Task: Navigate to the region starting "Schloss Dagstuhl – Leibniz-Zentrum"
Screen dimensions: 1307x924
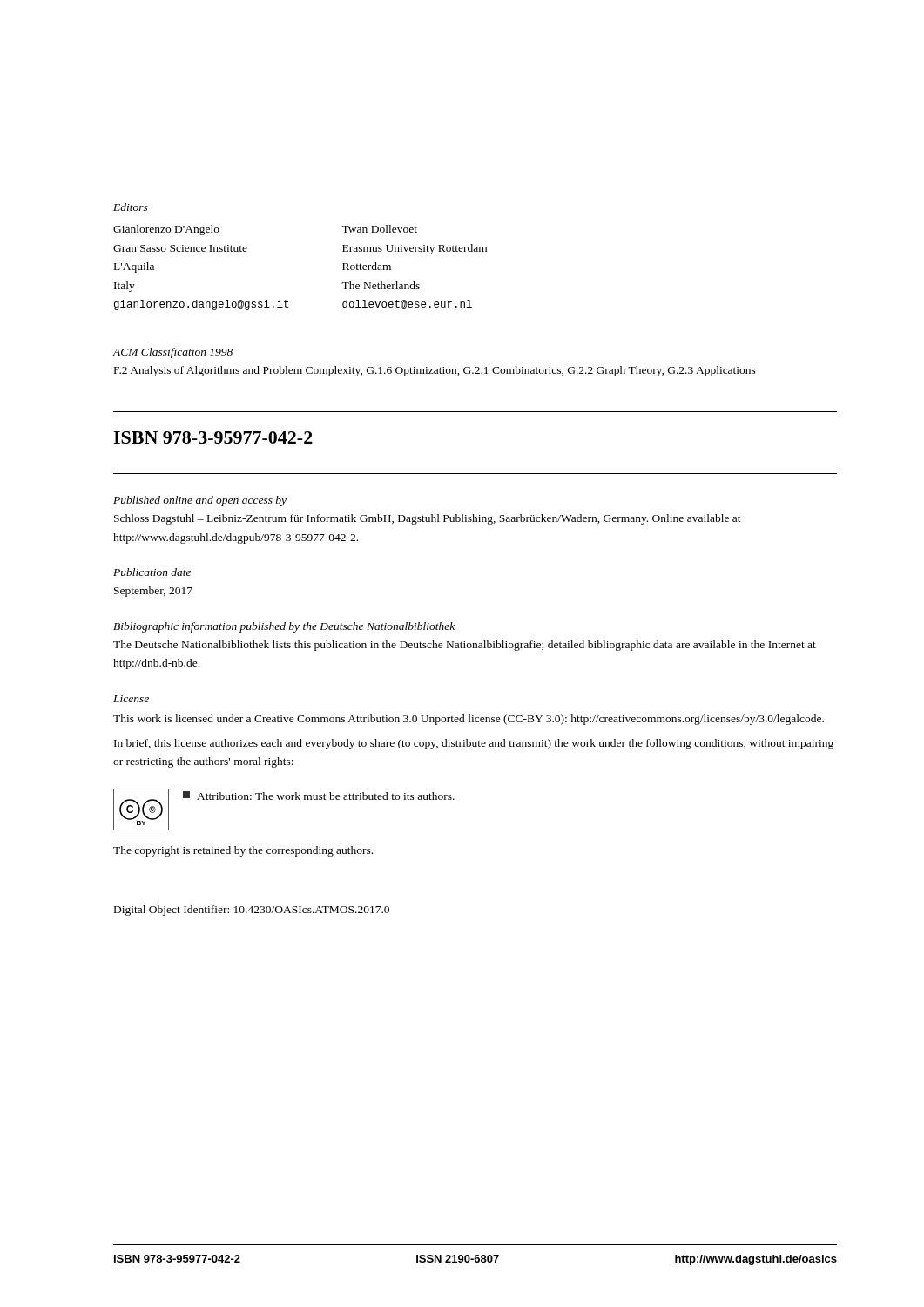Action: click(x=427, y=527)
